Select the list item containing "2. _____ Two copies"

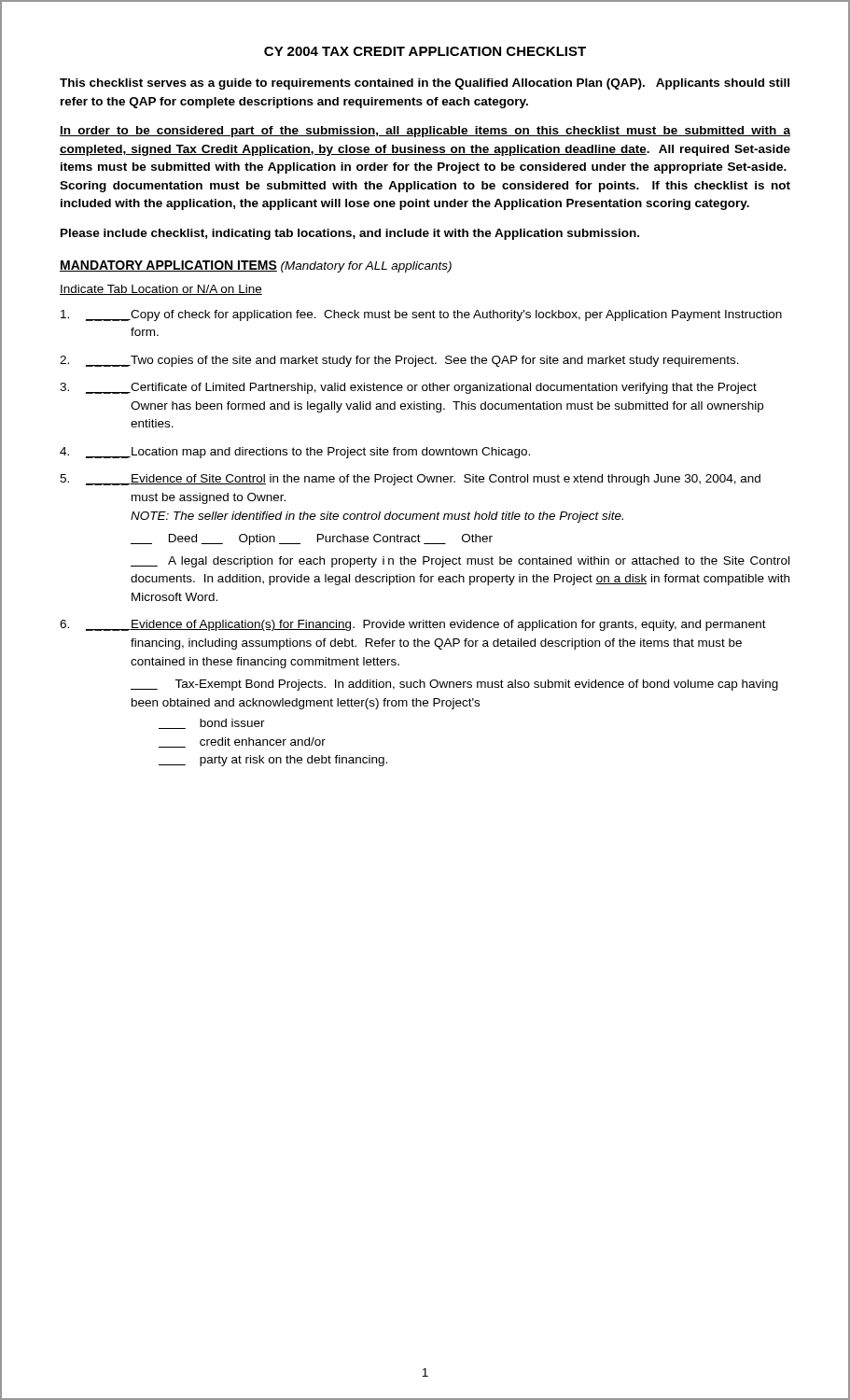pyautogui.click(x=425, y=360)
